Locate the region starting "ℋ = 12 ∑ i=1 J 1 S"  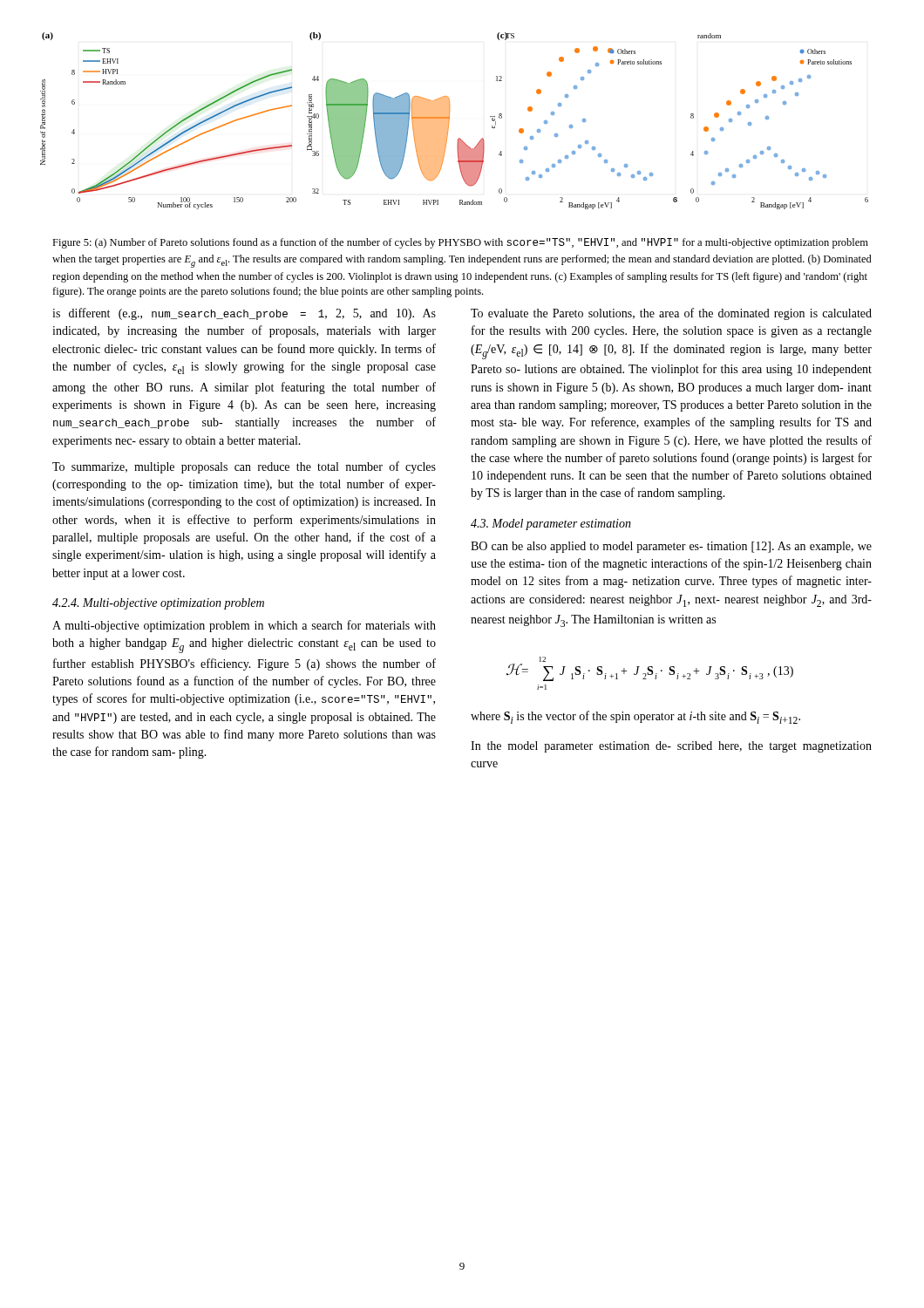click(671, 668)
